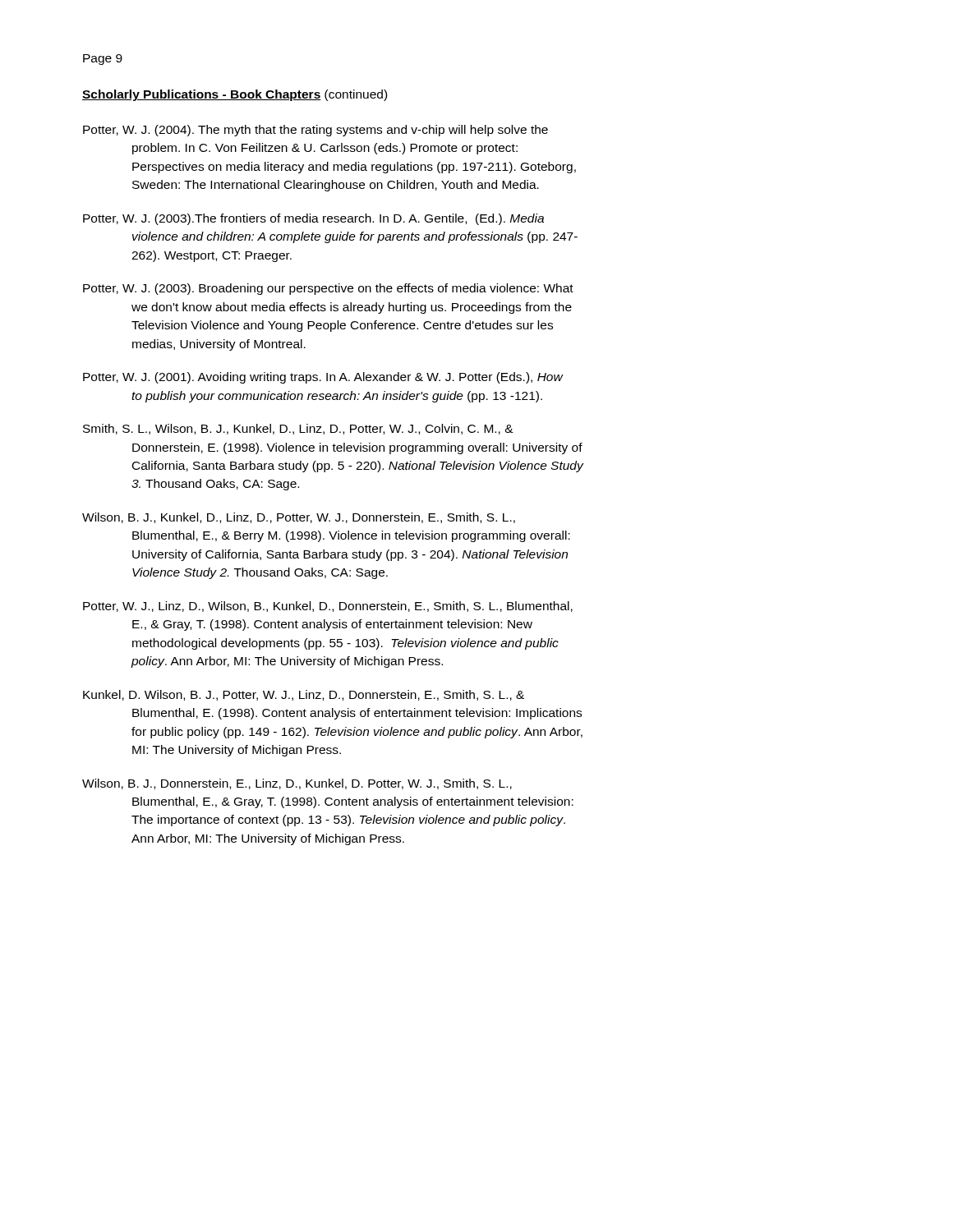This screenshot has height=1232, width=953.
Task: Find the section header with the text "Scholarly Publications - Book"
Action: 235,94
